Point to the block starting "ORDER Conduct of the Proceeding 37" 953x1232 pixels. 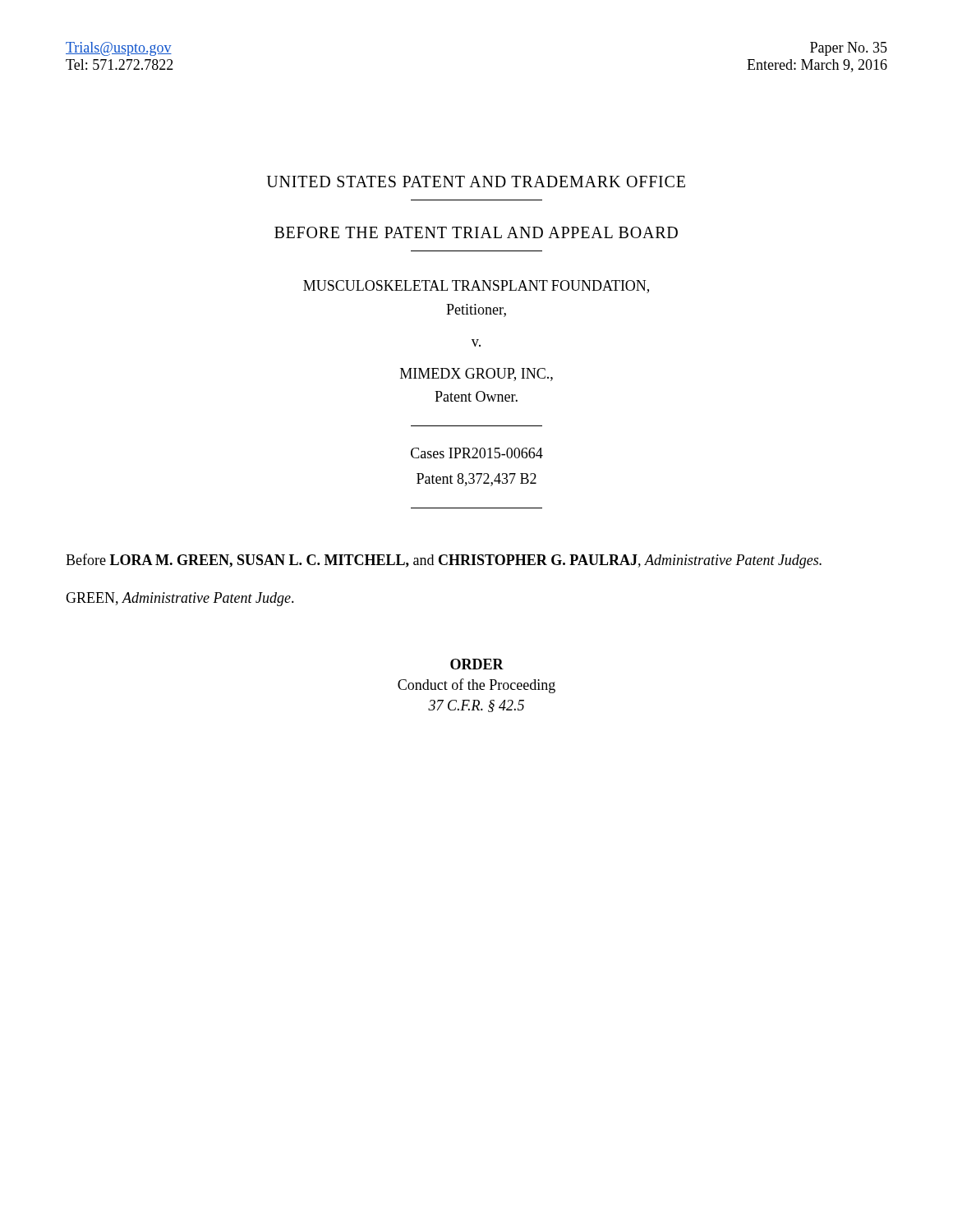(476, 686)
